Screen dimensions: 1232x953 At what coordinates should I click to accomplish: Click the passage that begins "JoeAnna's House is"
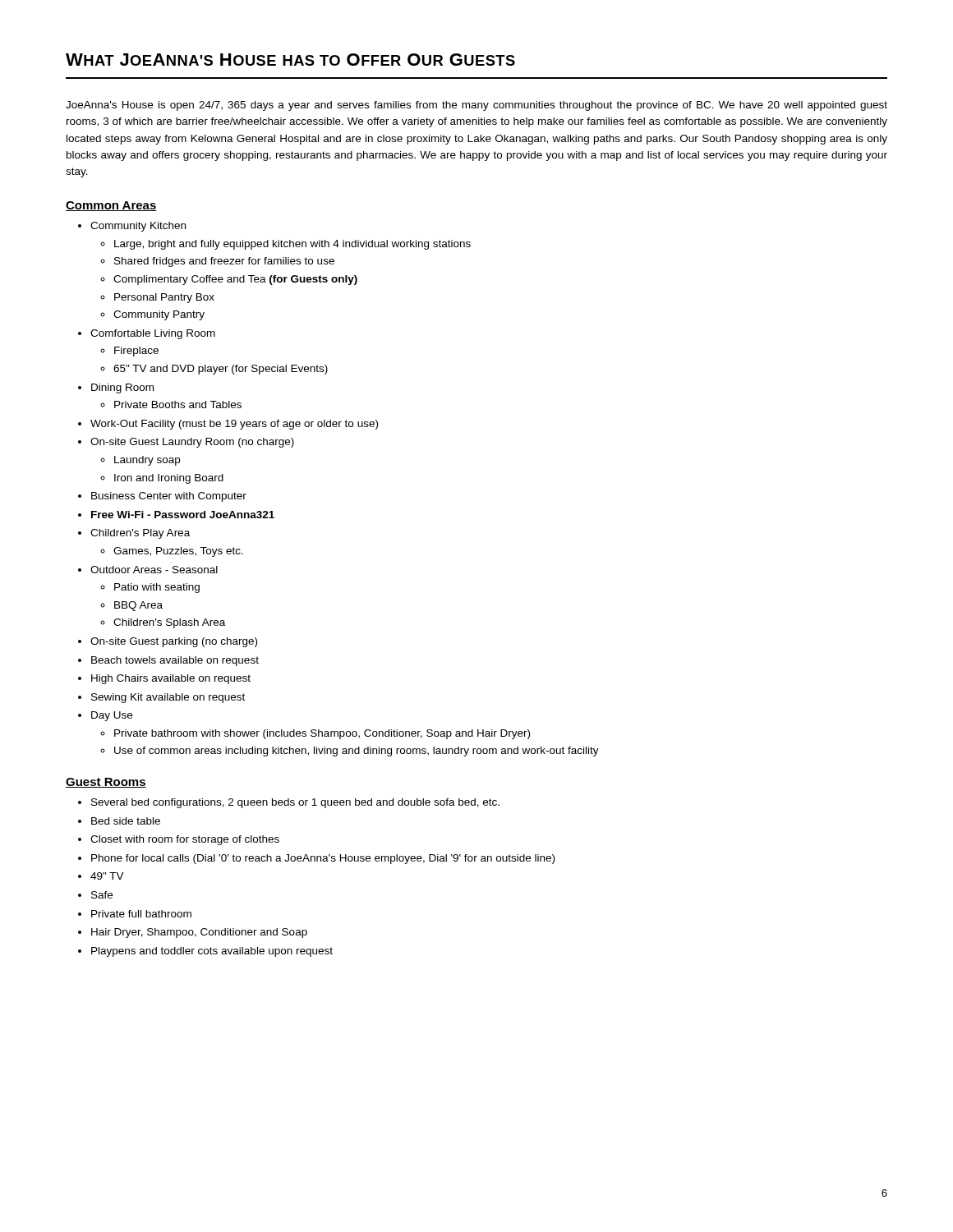(476, 138)
